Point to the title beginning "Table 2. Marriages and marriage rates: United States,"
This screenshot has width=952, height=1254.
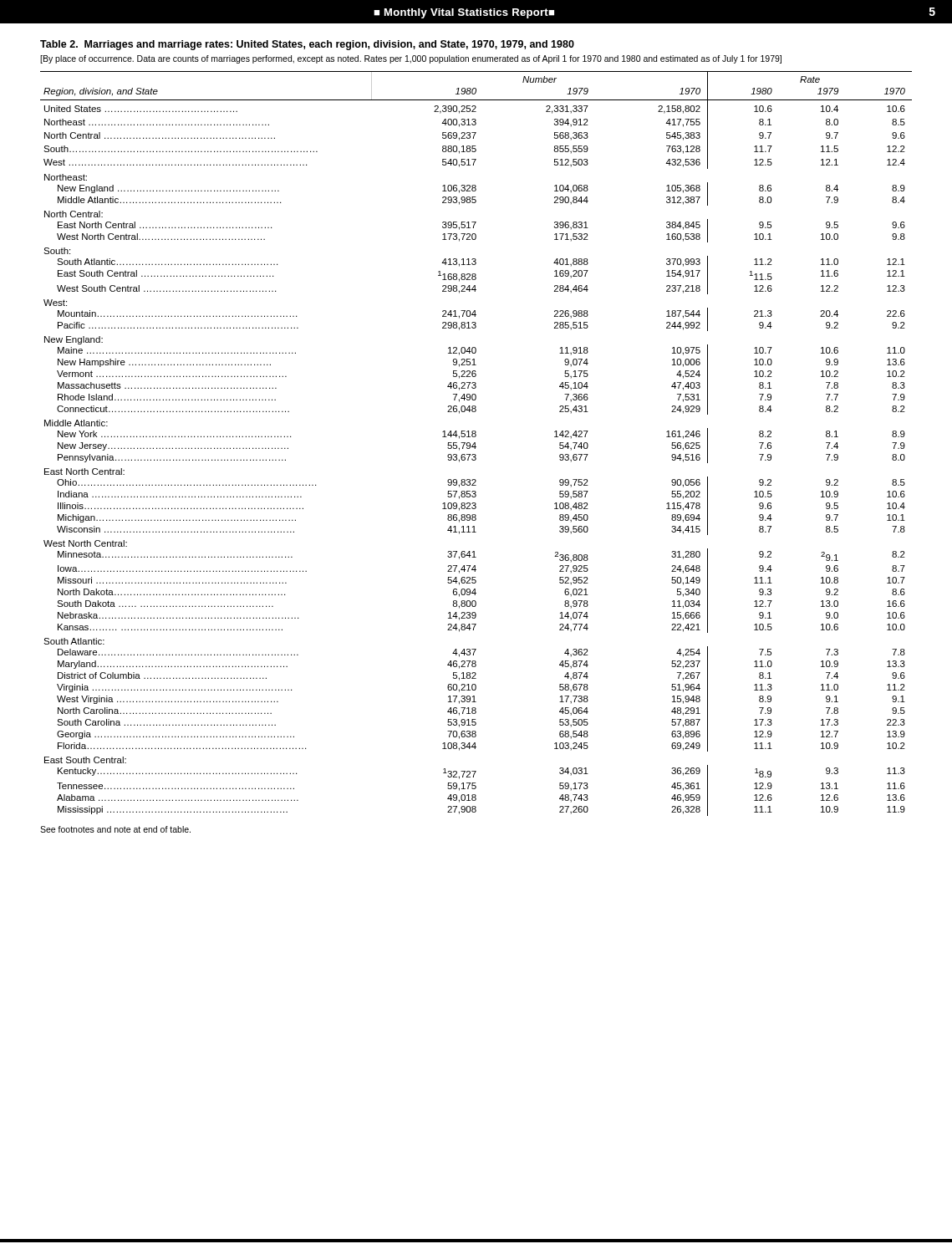pyautogui.click(x=307, y=44)
